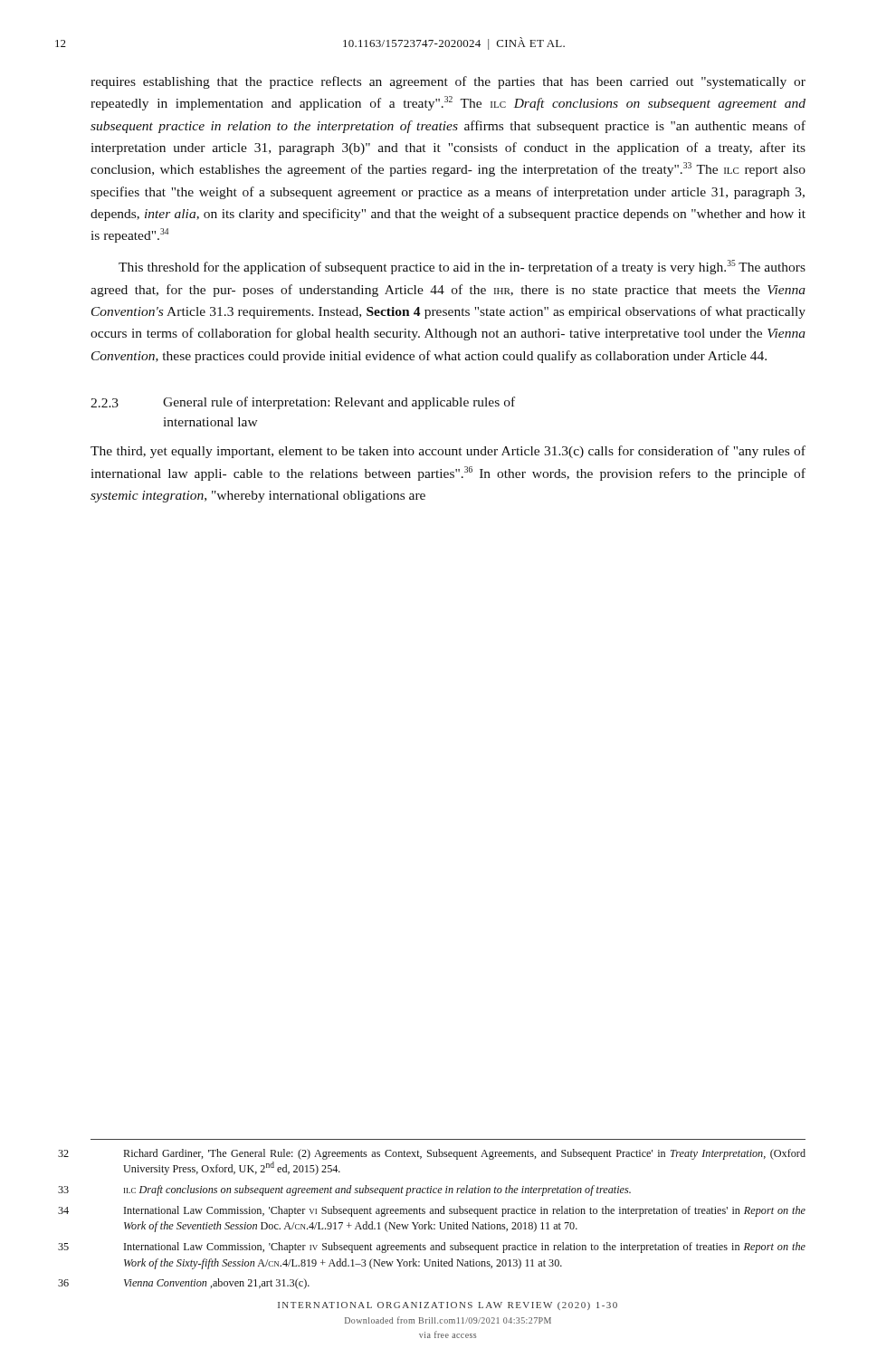The height and width of the screenshot is (1358, 896).
Task: Point to the element starting "34International Law Commission, 'Chapter vi Subsequent"
Action: 448,1218
